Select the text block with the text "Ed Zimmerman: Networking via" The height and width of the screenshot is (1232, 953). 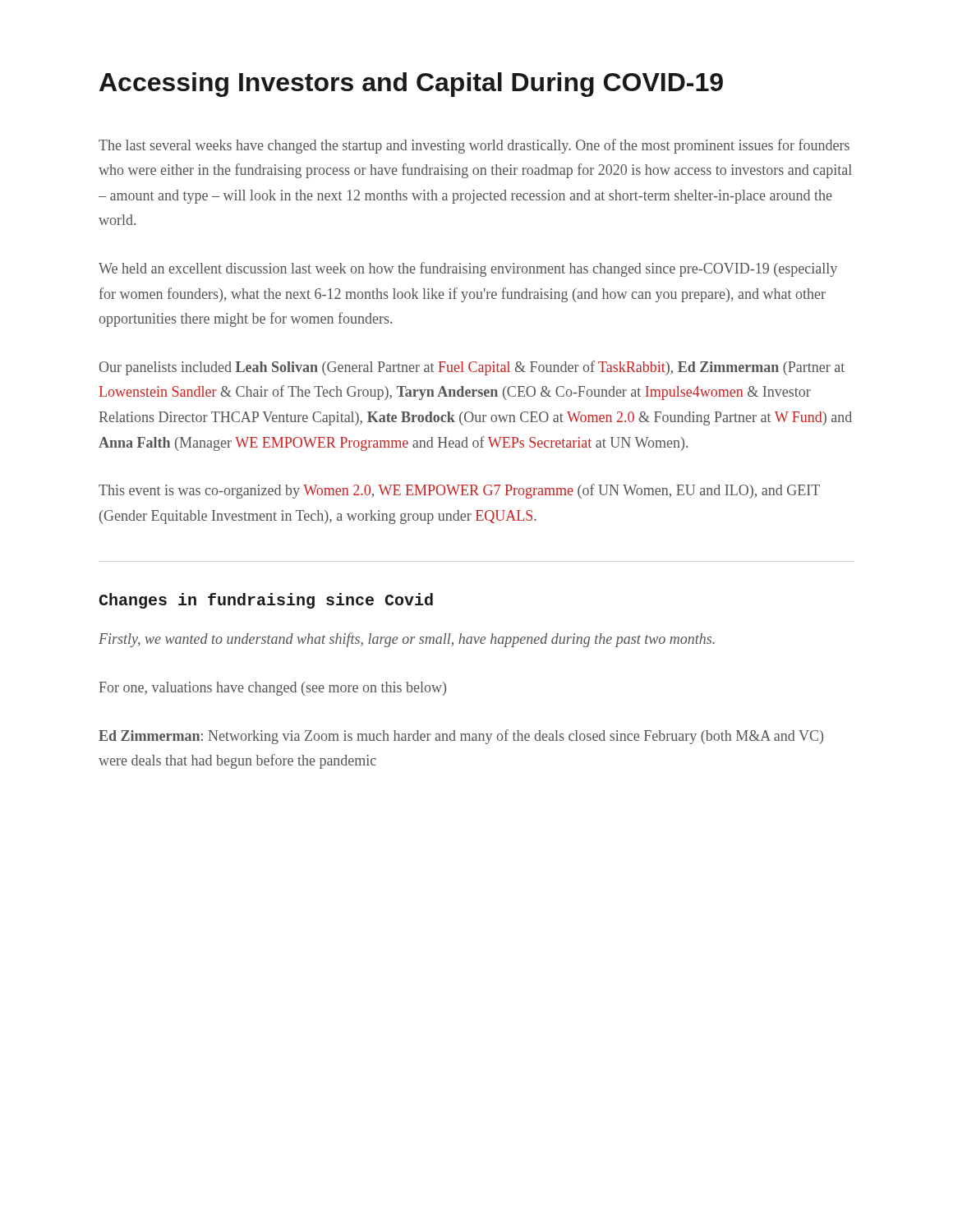point(461,748)
